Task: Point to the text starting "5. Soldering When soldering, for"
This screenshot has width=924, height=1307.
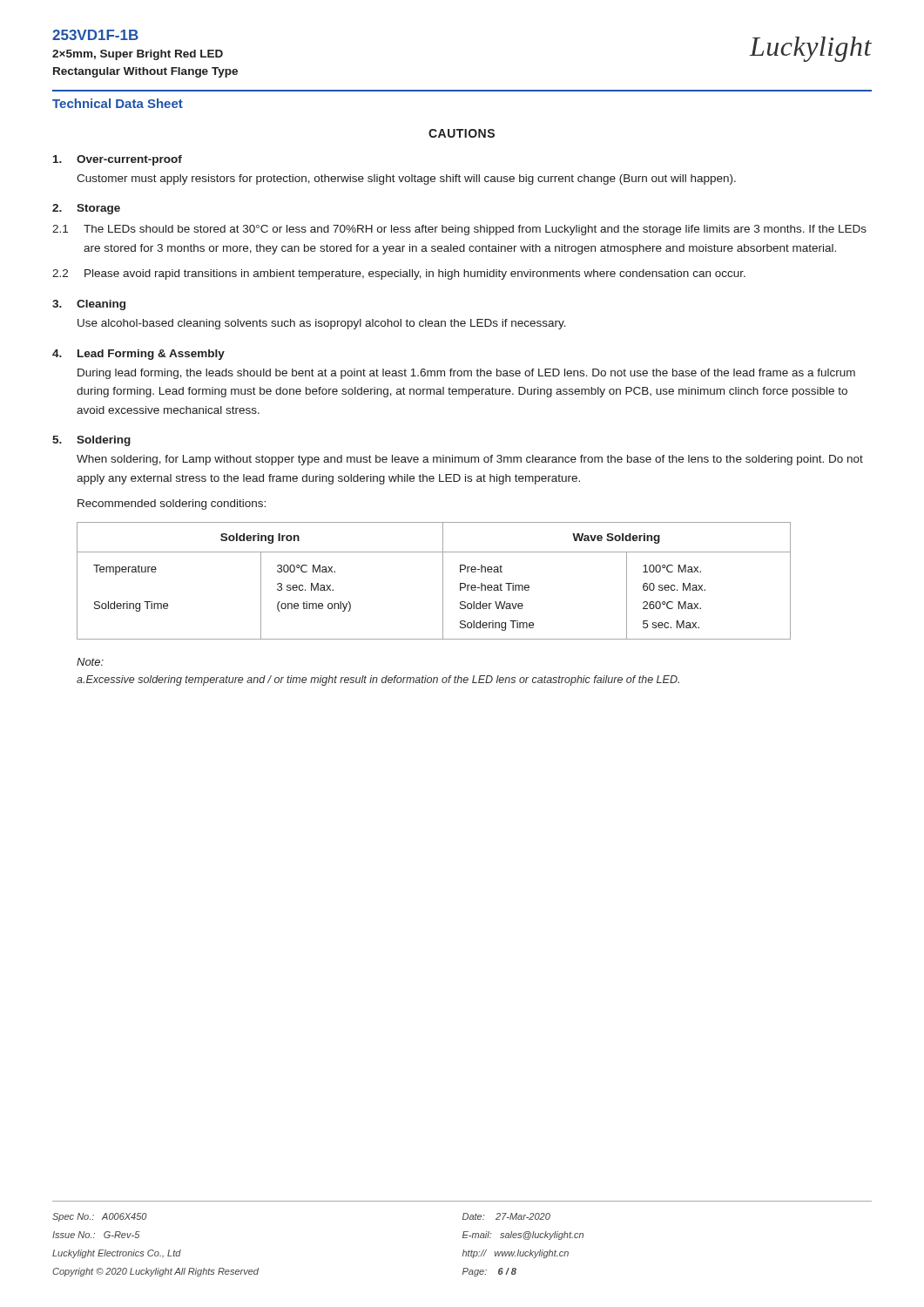Action: point(462,460)
